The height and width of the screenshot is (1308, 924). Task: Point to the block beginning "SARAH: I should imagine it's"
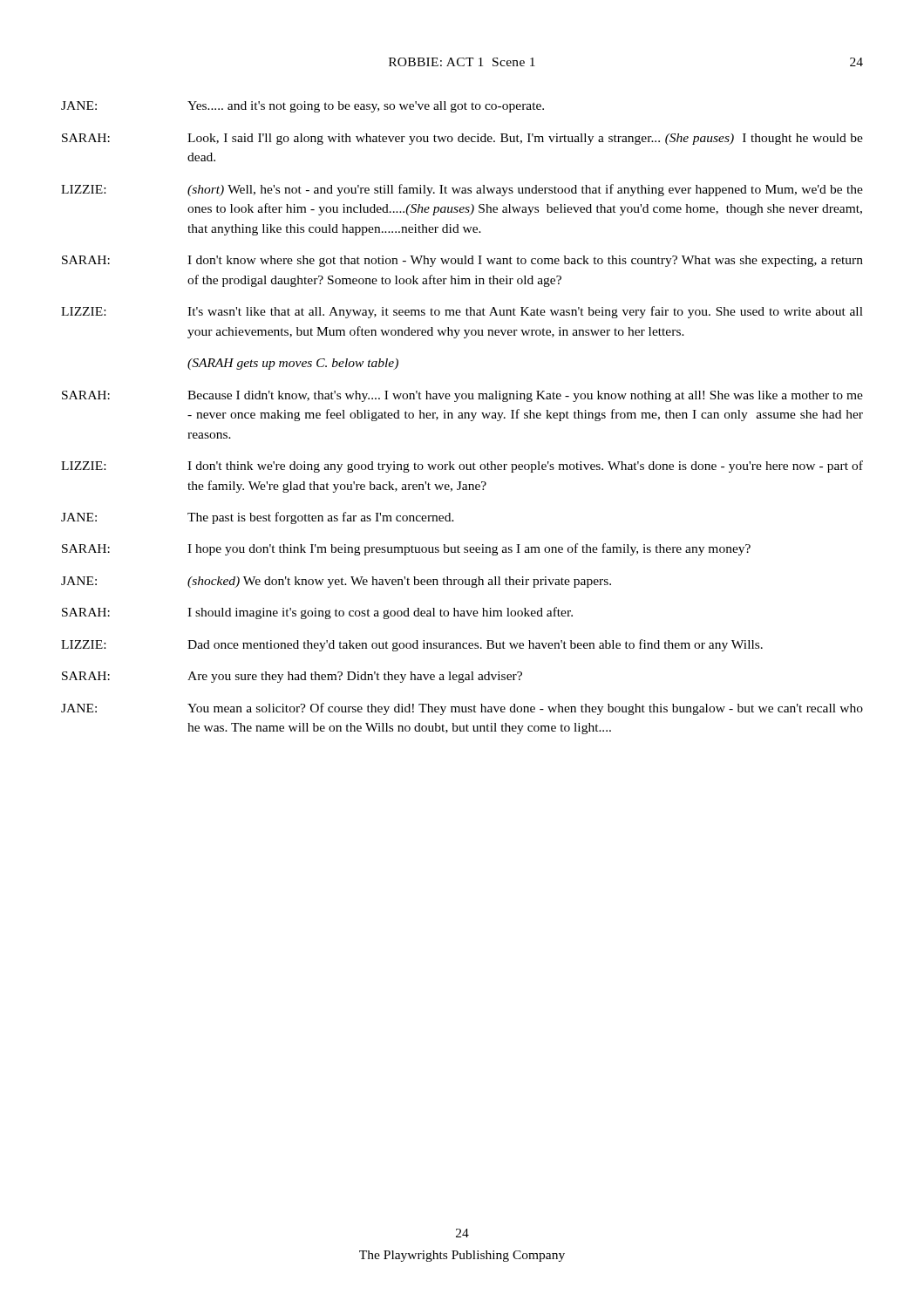[x=462, y=613]
